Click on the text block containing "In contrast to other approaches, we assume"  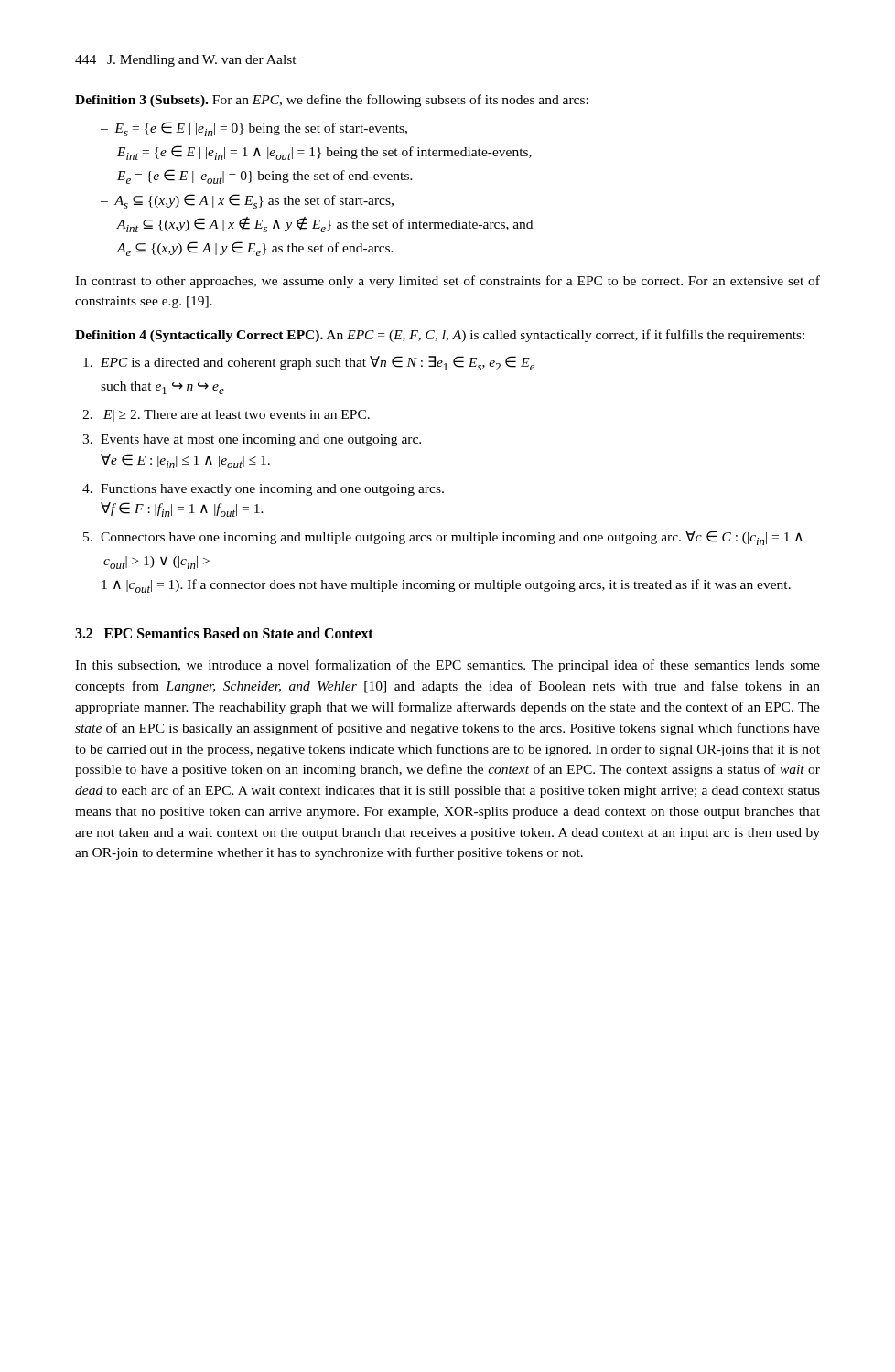tap(448, 291)
